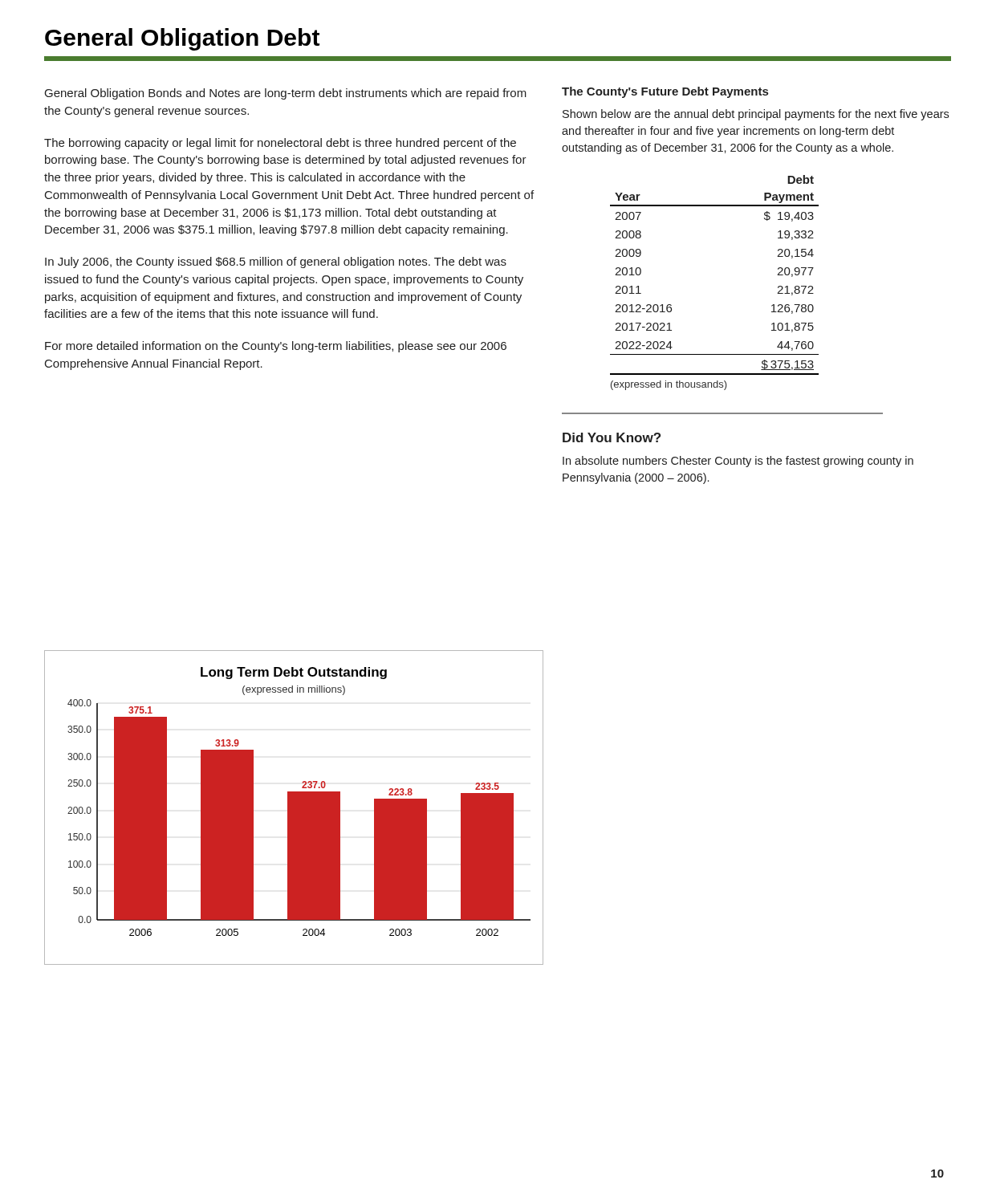Find the bar chart
The width and height of the screenshot is (992, 1204).
coord(293,809)
